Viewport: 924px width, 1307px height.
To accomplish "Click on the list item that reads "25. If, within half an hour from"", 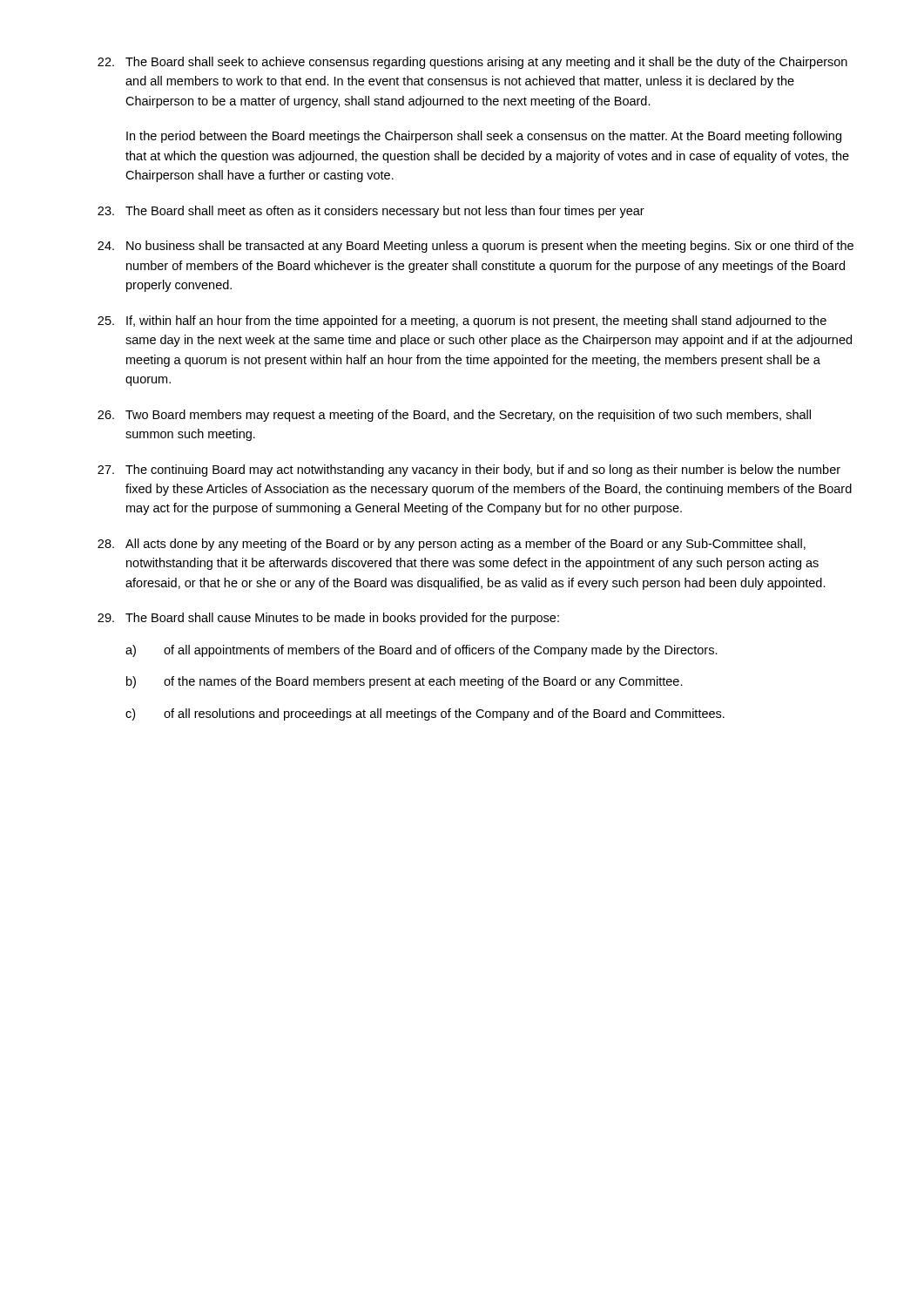I will point(462,350).
